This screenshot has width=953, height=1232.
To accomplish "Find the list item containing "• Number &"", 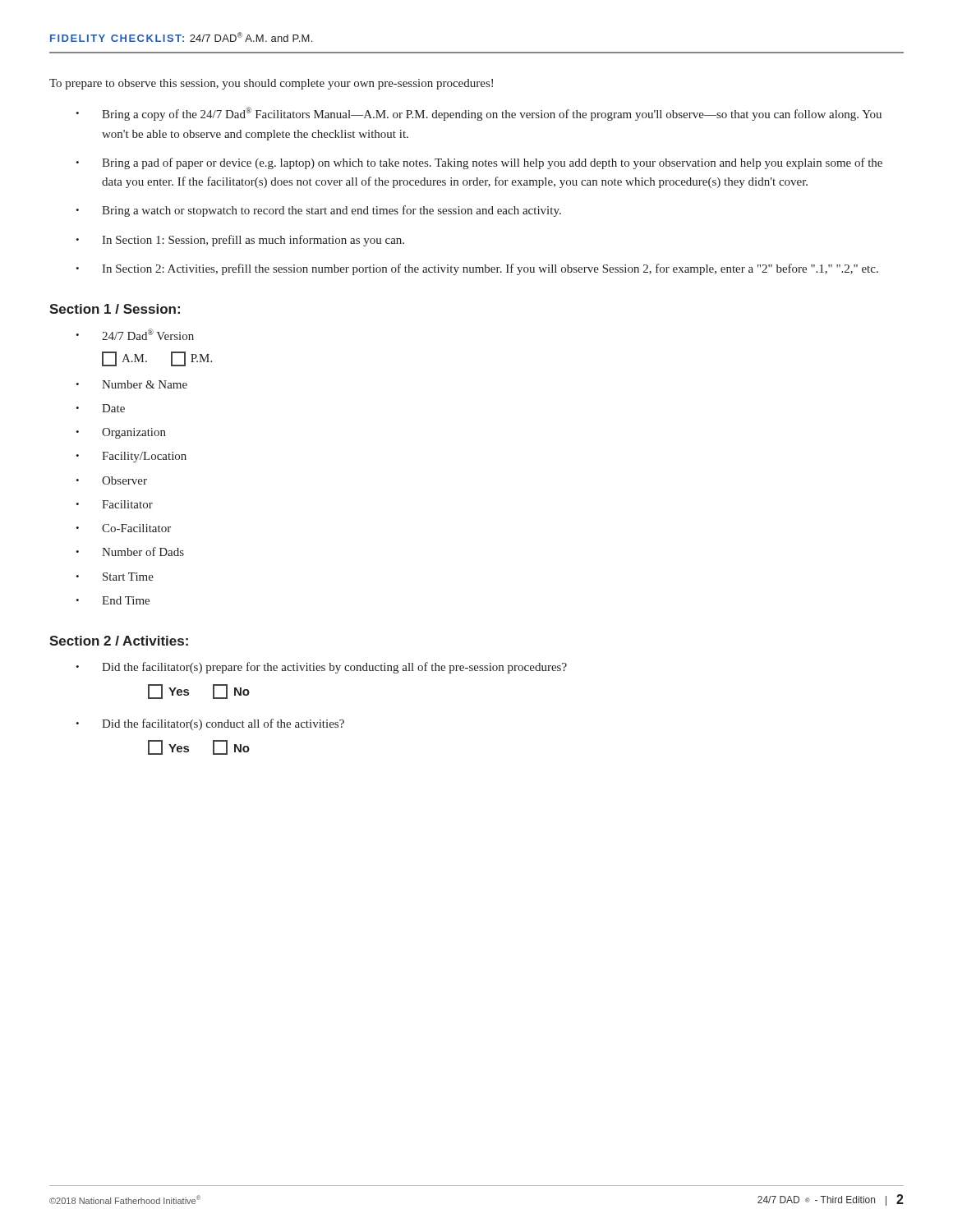I will click(131, 384).
